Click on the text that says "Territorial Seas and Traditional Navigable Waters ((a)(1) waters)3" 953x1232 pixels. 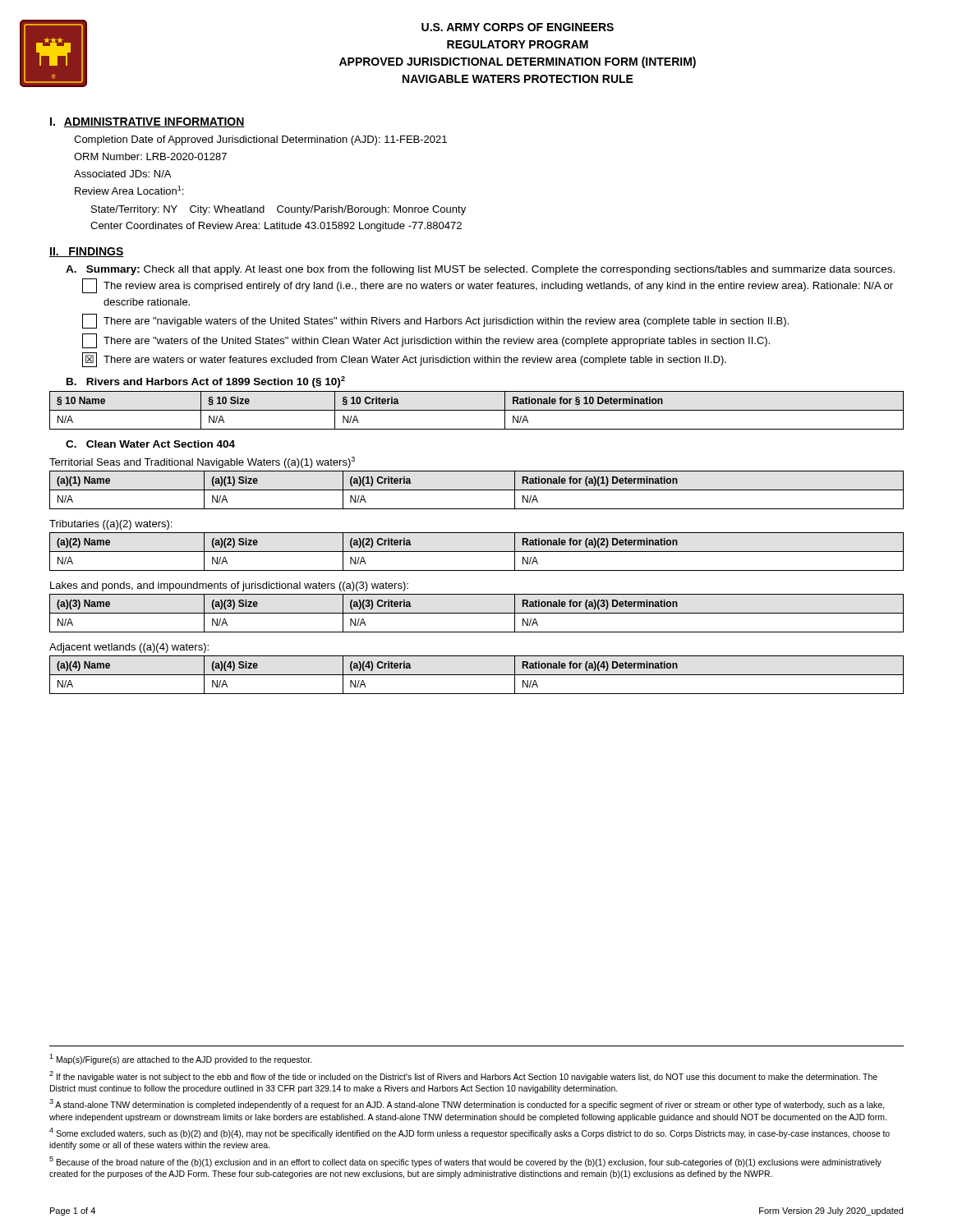point(202,462)
